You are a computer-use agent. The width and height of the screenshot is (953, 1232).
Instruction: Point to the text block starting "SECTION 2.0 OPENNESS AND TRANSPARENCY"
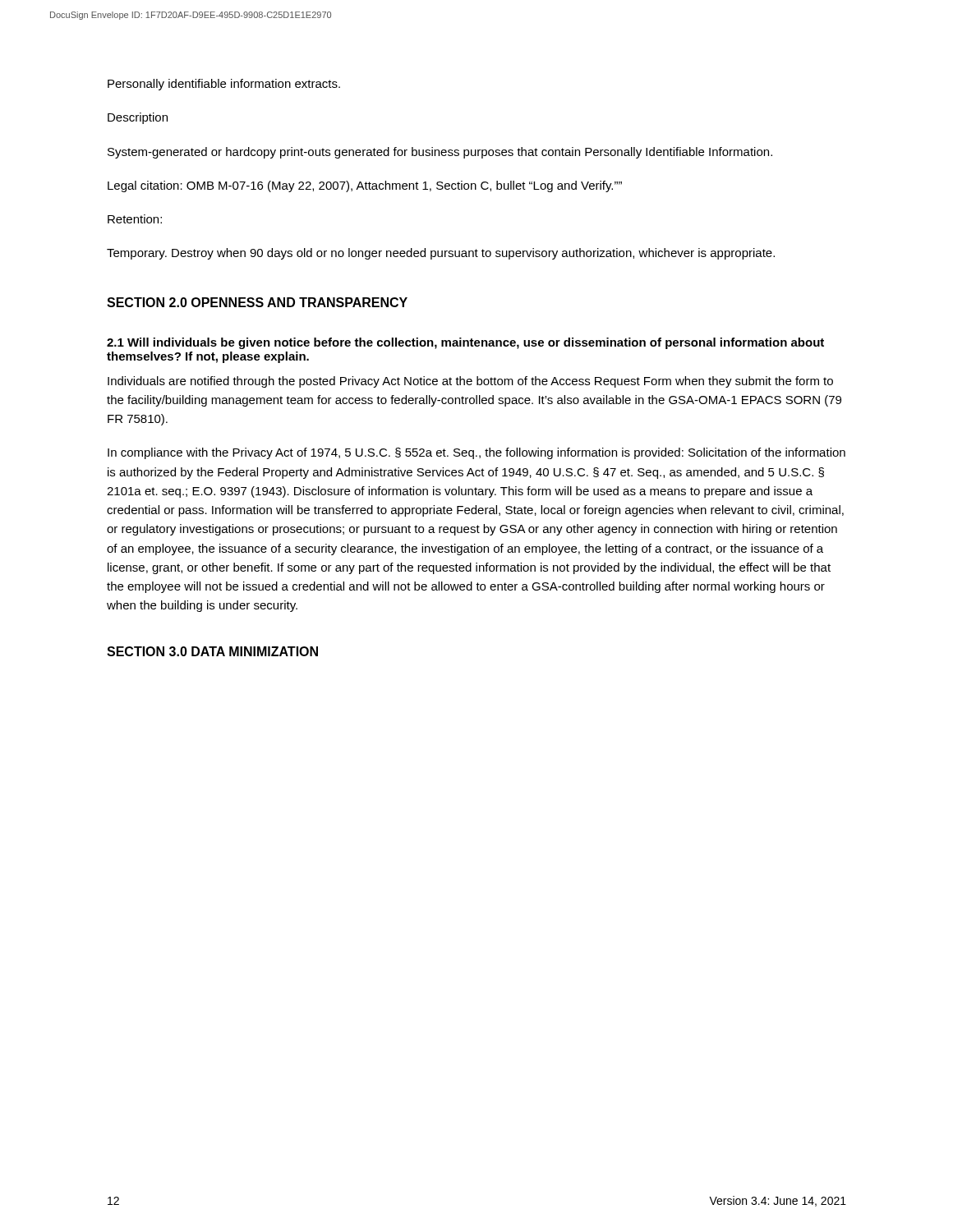coord(257,302)
